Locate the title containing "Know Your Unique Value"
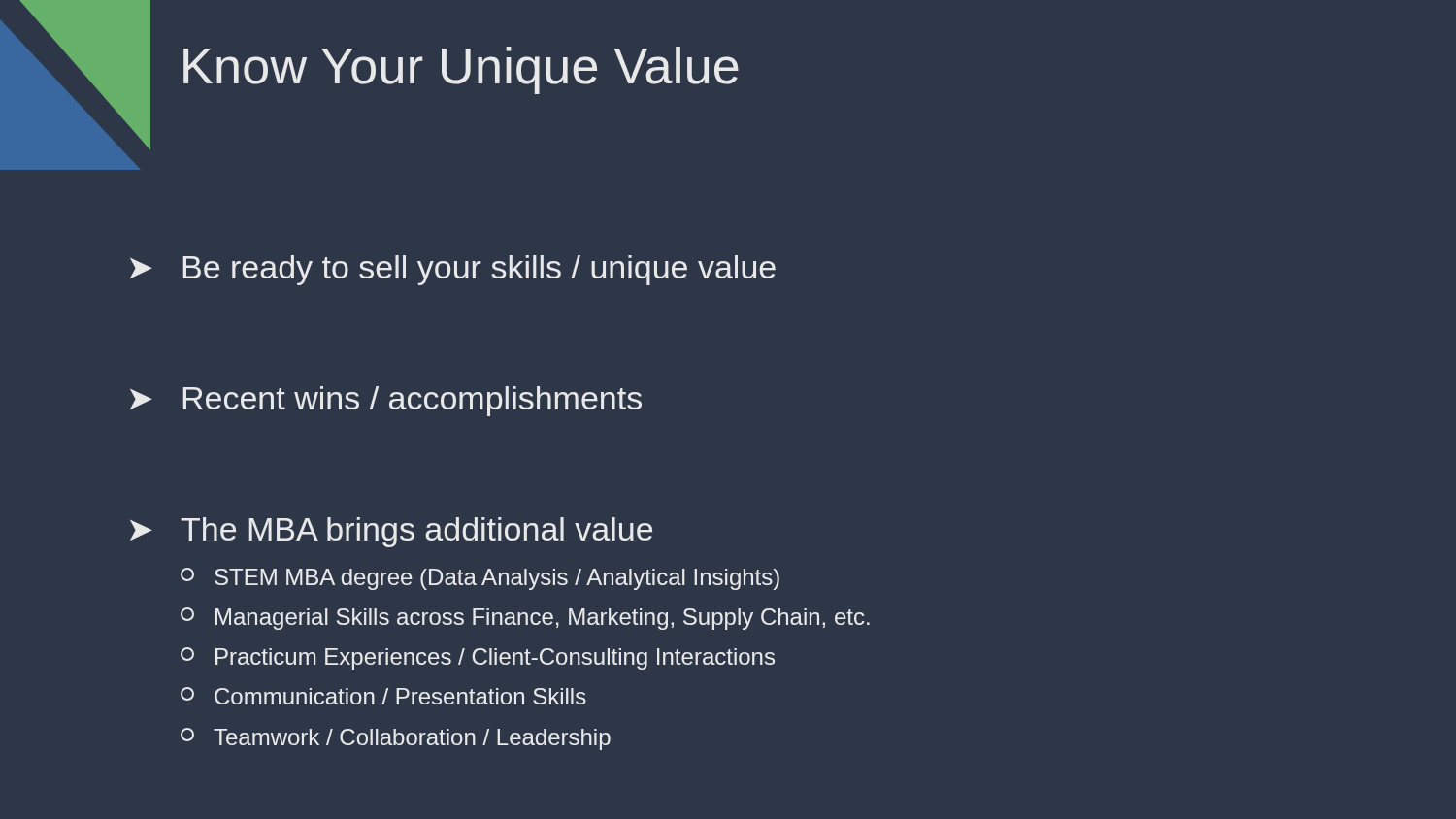This screenshot has width=1456, height=819. point(460,66)
